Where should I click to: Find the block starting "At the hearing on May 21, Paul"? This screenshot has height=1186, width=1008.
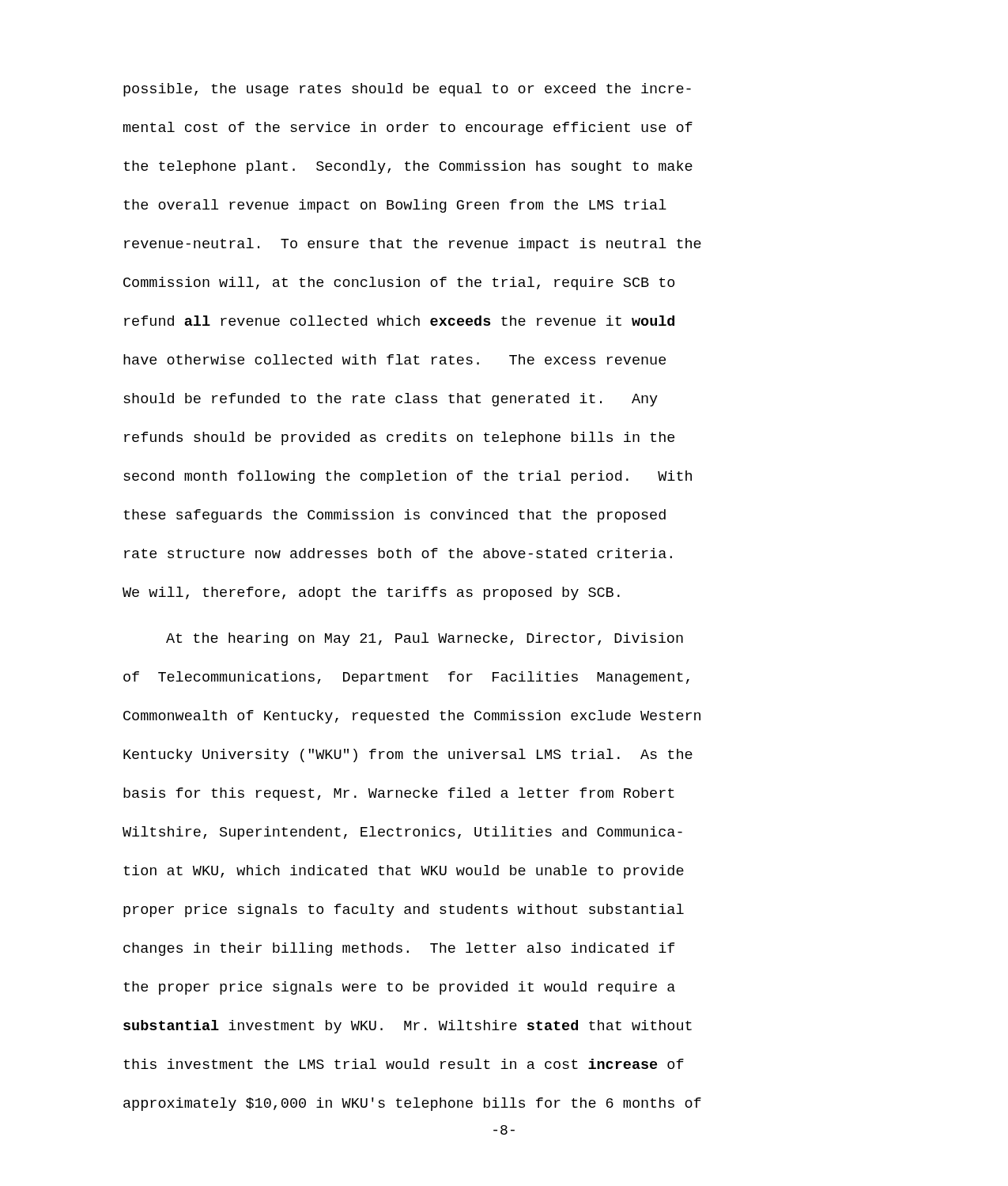pyautogui.click(x=522, y=873)
